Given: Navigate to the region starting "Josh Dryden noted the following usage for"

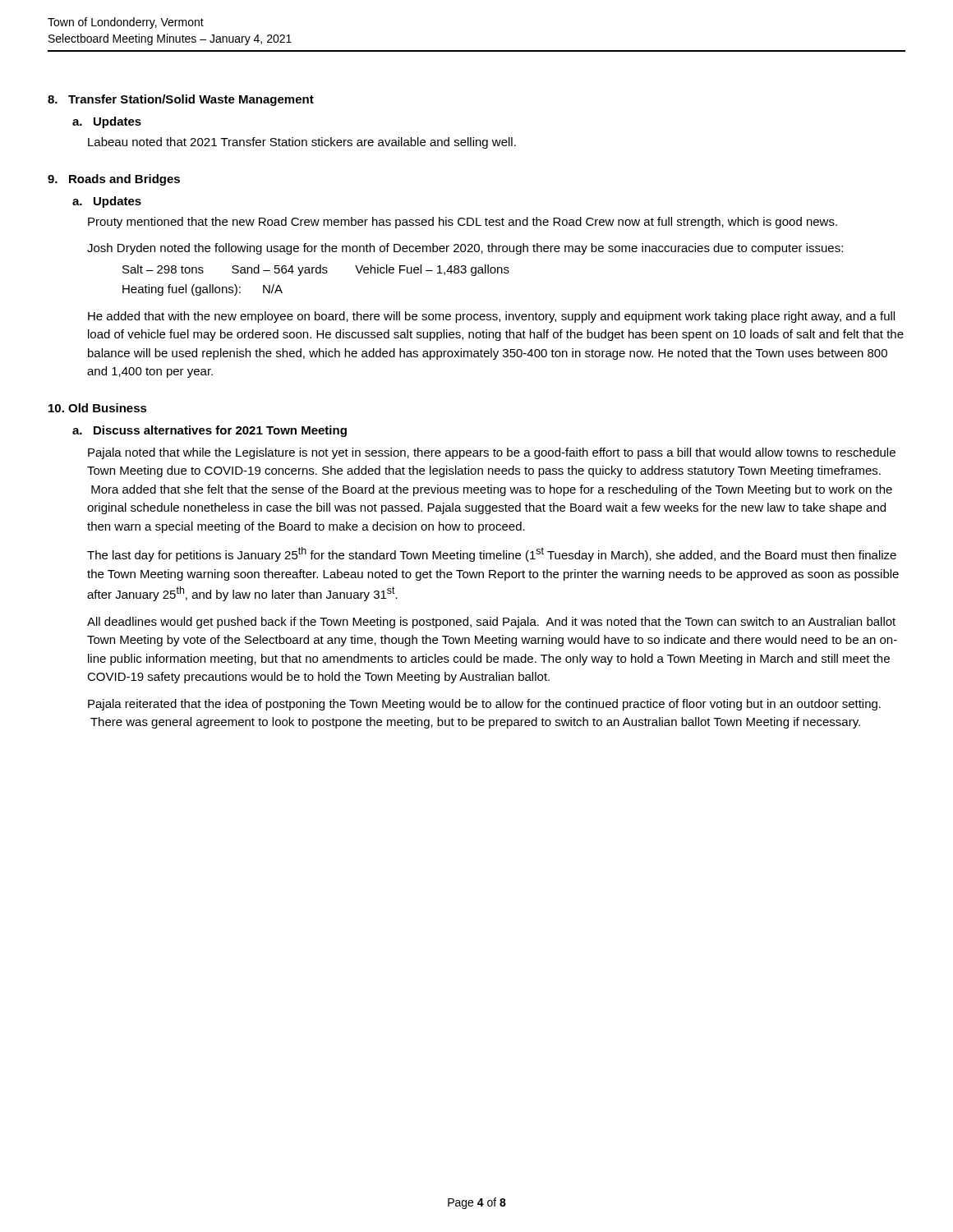Looking at the screenshot, I should coord(466,248).
